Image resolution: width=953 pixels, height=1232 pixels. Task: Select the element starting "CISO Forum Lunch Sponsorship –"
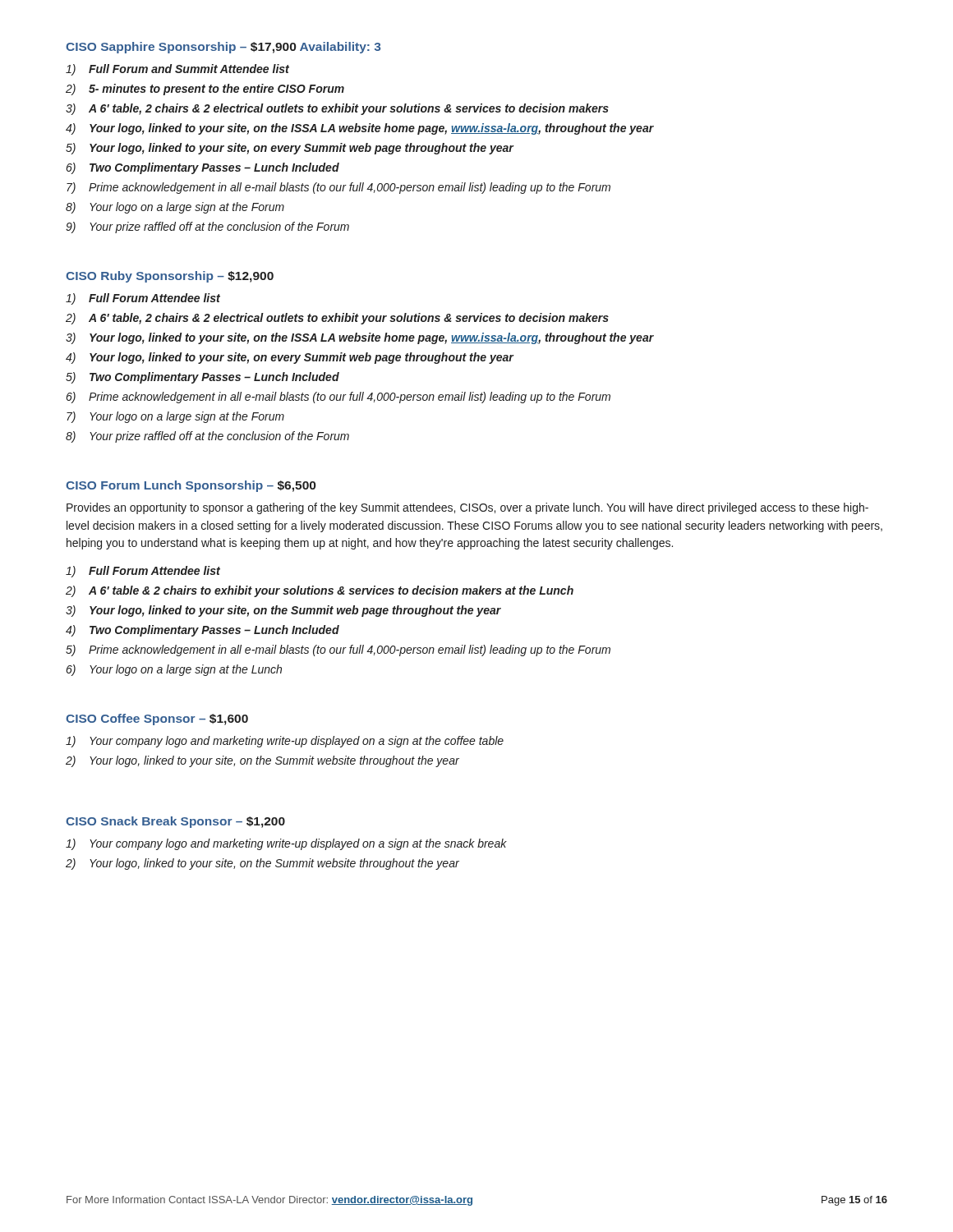pos(191,485)
